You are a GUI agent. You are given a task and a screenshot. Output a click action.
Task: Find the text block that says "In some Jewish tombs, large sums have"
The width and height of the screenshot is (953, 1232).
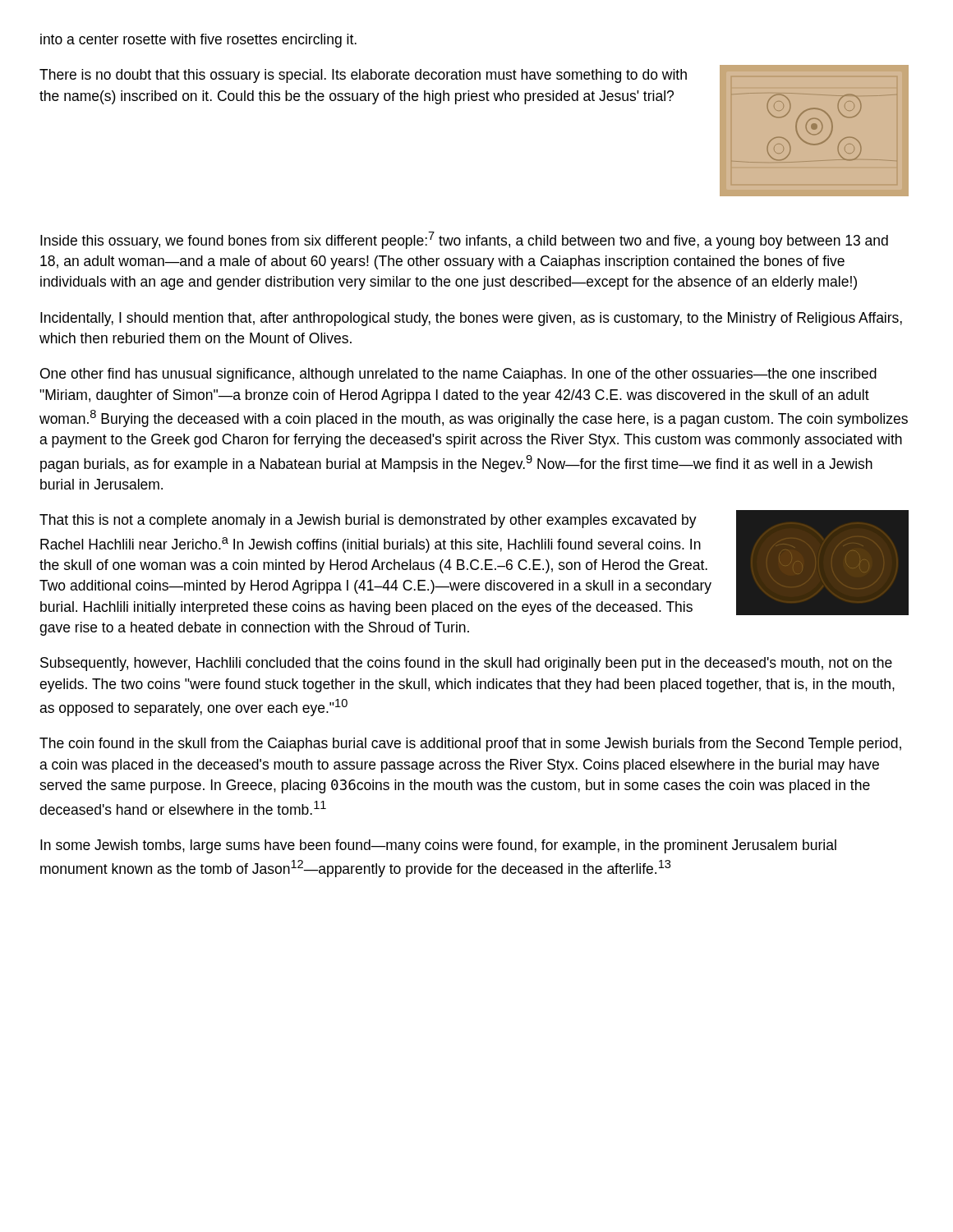tap(438, 857)
